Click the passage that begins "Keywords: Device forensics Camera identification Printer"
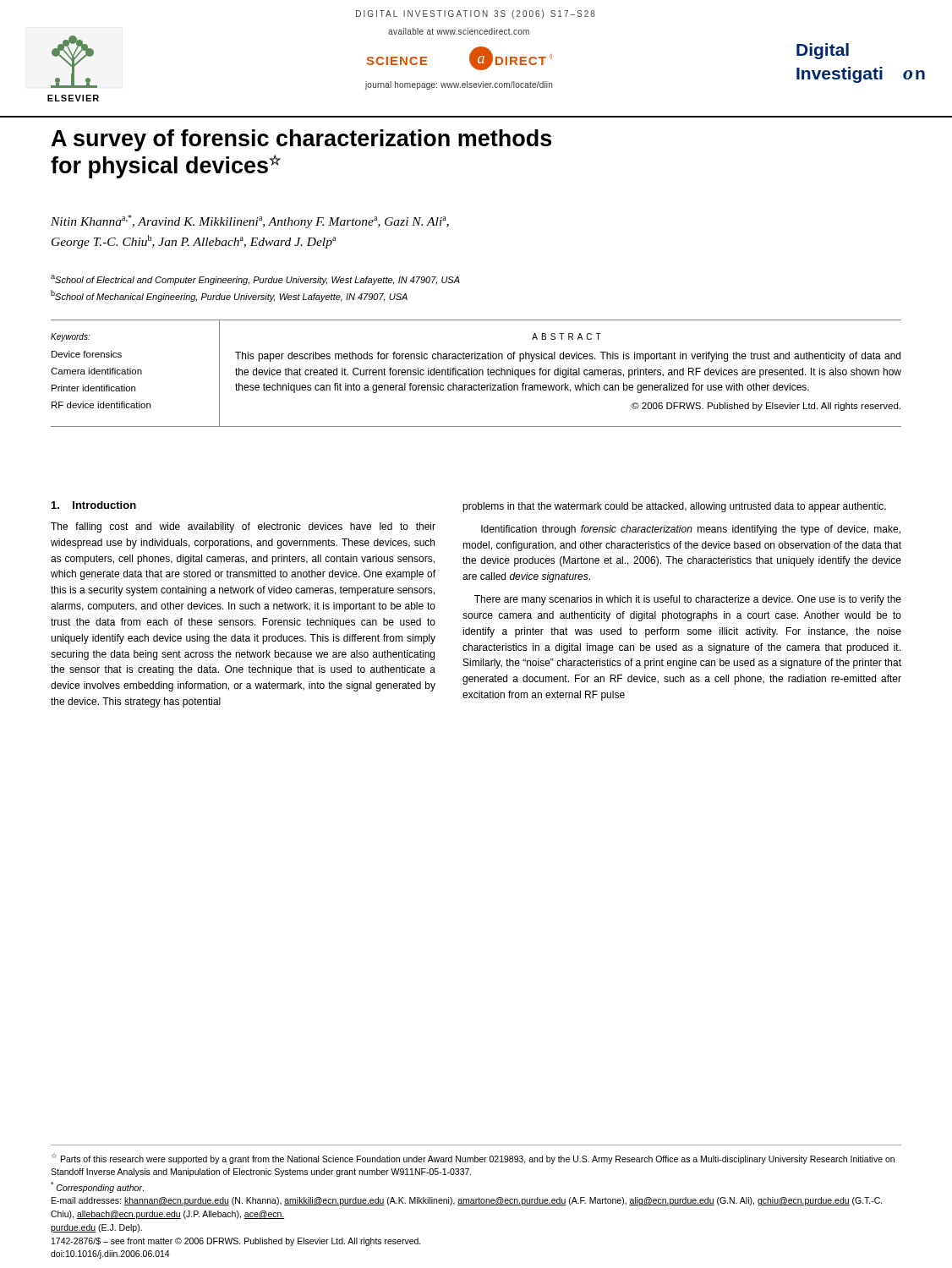 [129, 373]
